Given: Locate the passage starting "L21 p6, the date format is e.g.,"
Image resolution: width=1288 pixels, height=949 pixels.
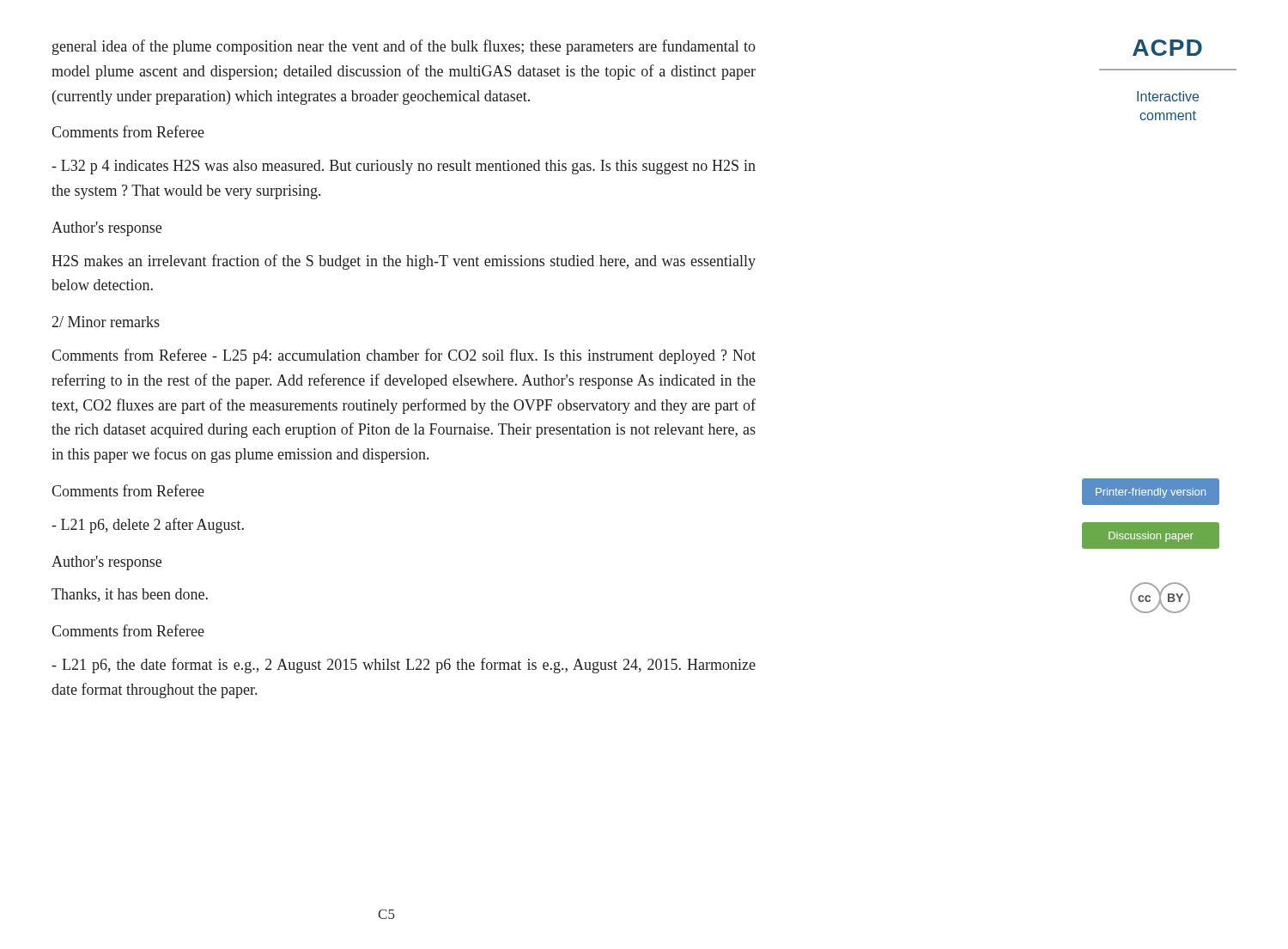Looking at the screenshot, I should point(404,677).
